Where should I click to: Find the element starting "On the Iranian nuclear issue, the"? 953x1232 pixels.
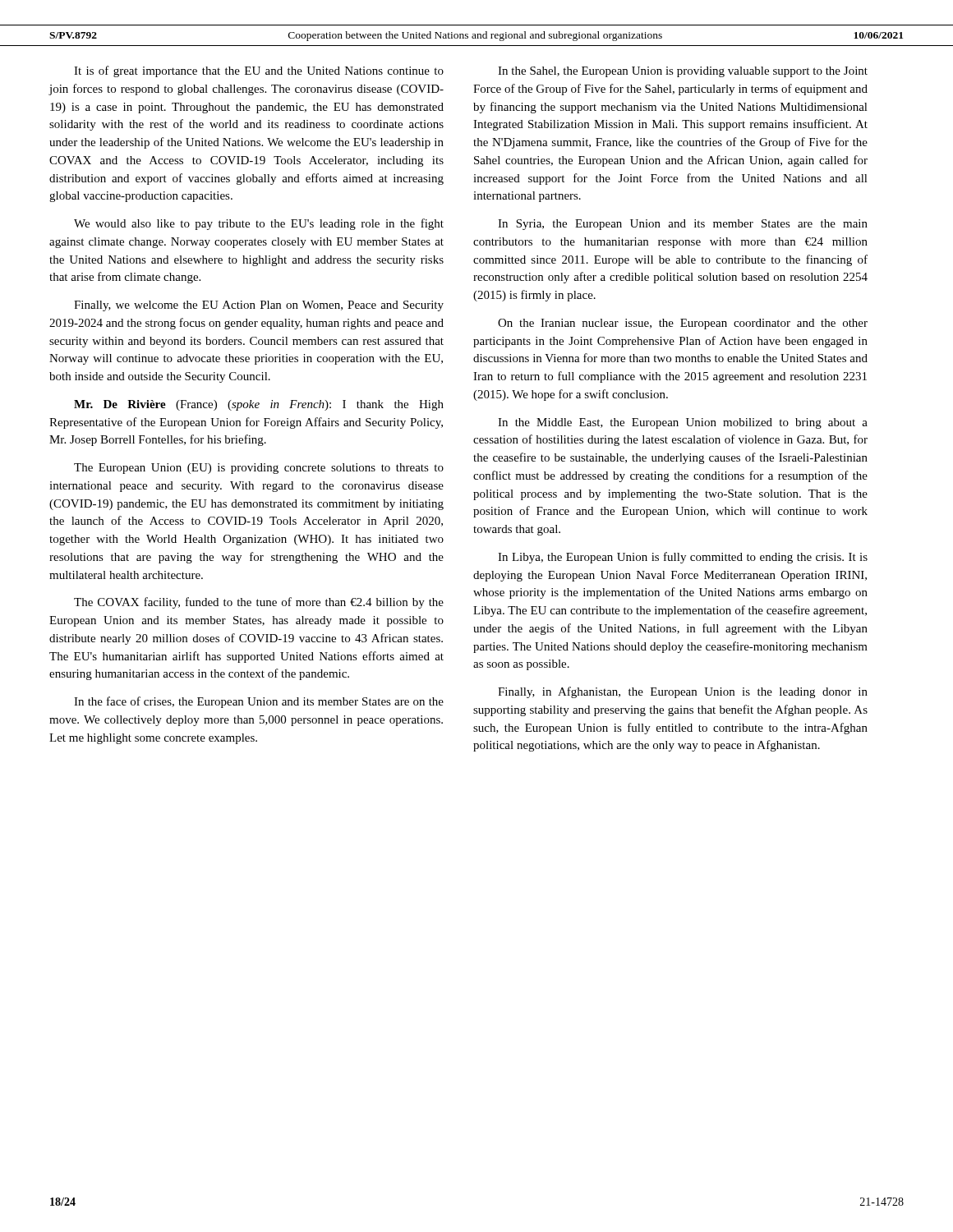click(670, 359)
